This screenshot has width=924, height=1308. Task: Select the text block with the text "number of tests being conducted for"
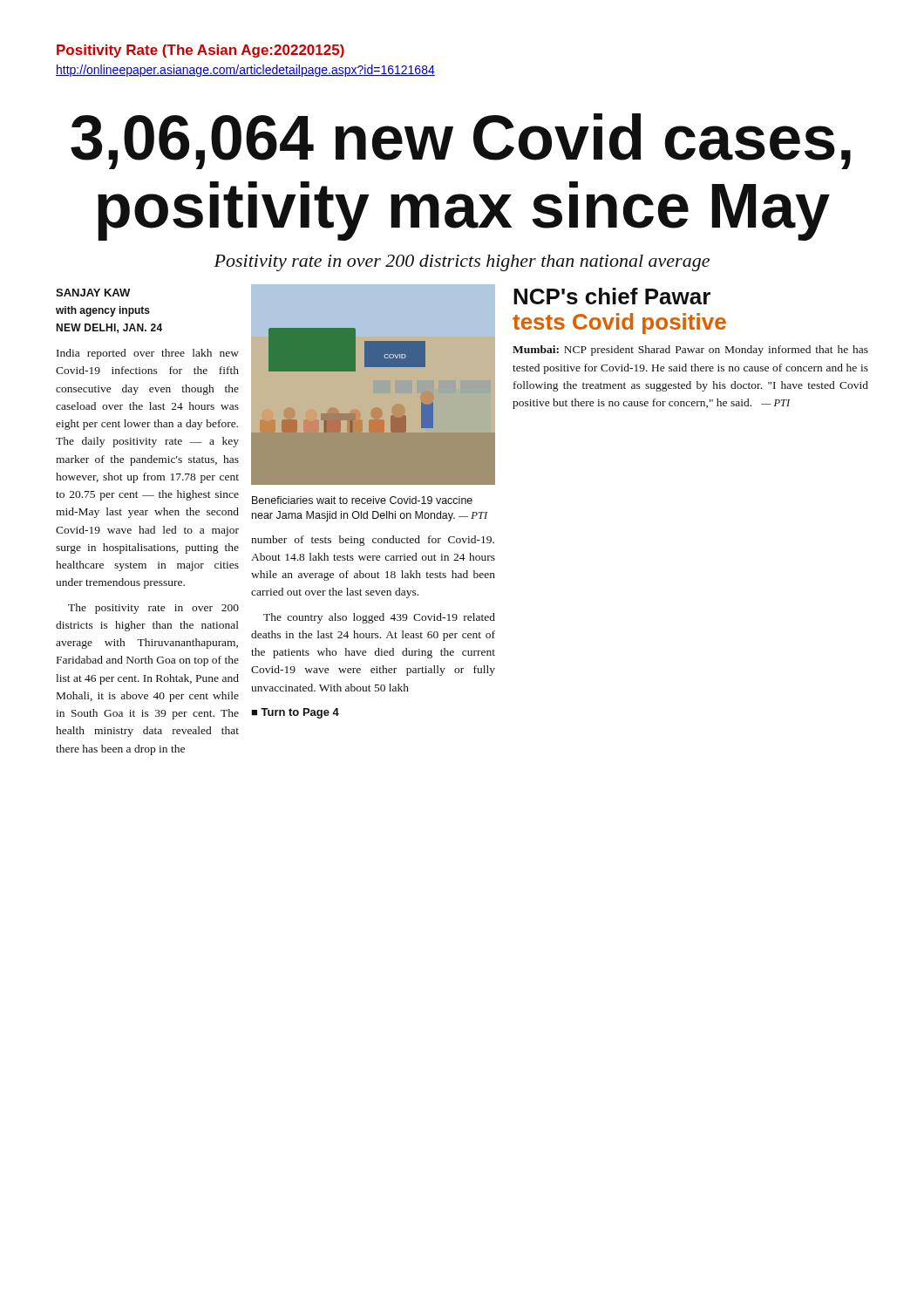coord(373,614)
